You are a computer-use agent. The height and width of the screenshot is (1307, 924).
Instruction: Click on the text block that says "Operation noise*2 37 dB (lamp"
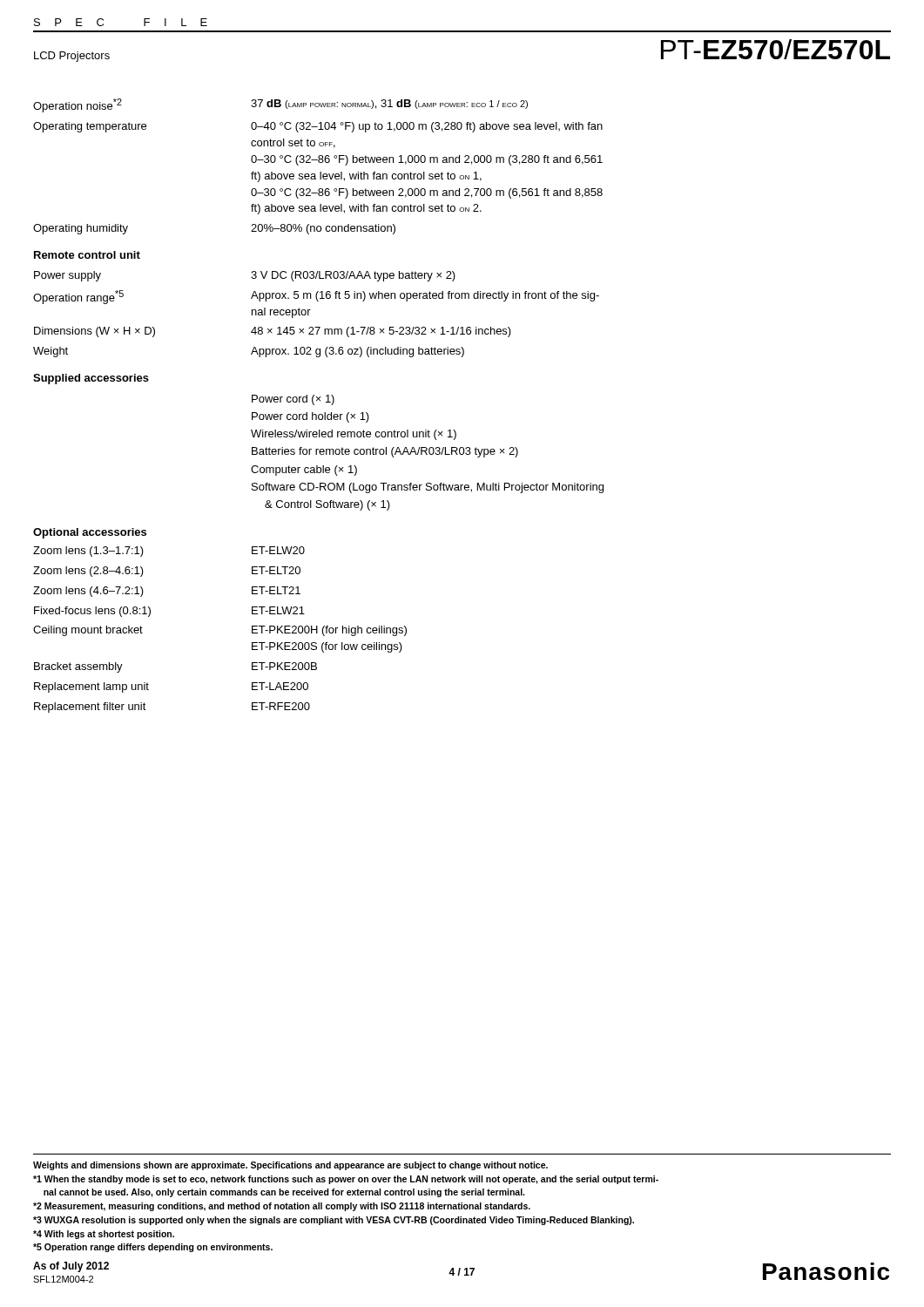pyautogui.click(x=462, y=105)
